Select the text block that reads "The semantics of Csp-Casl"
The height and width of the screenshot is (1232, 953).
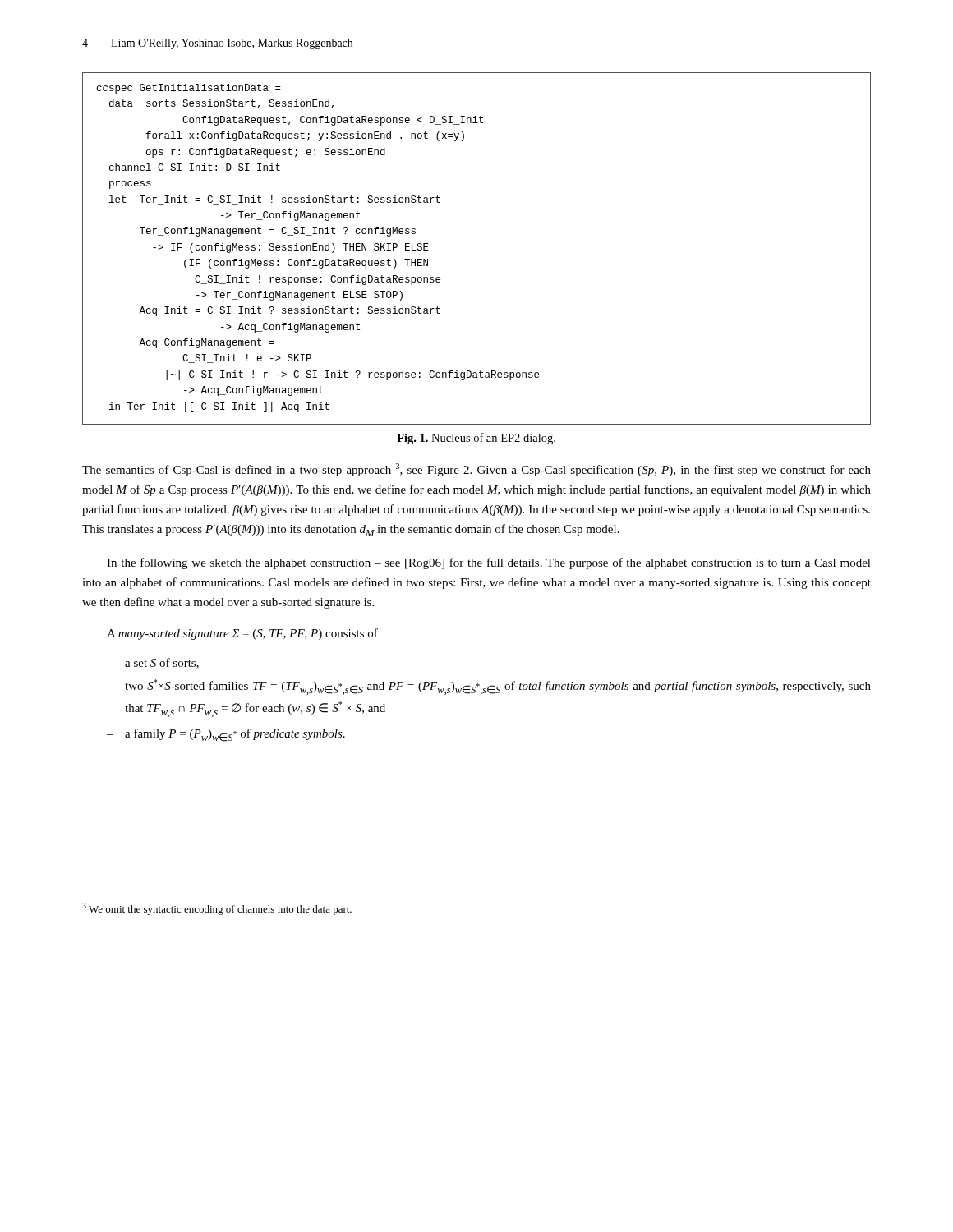pos(476,500)
